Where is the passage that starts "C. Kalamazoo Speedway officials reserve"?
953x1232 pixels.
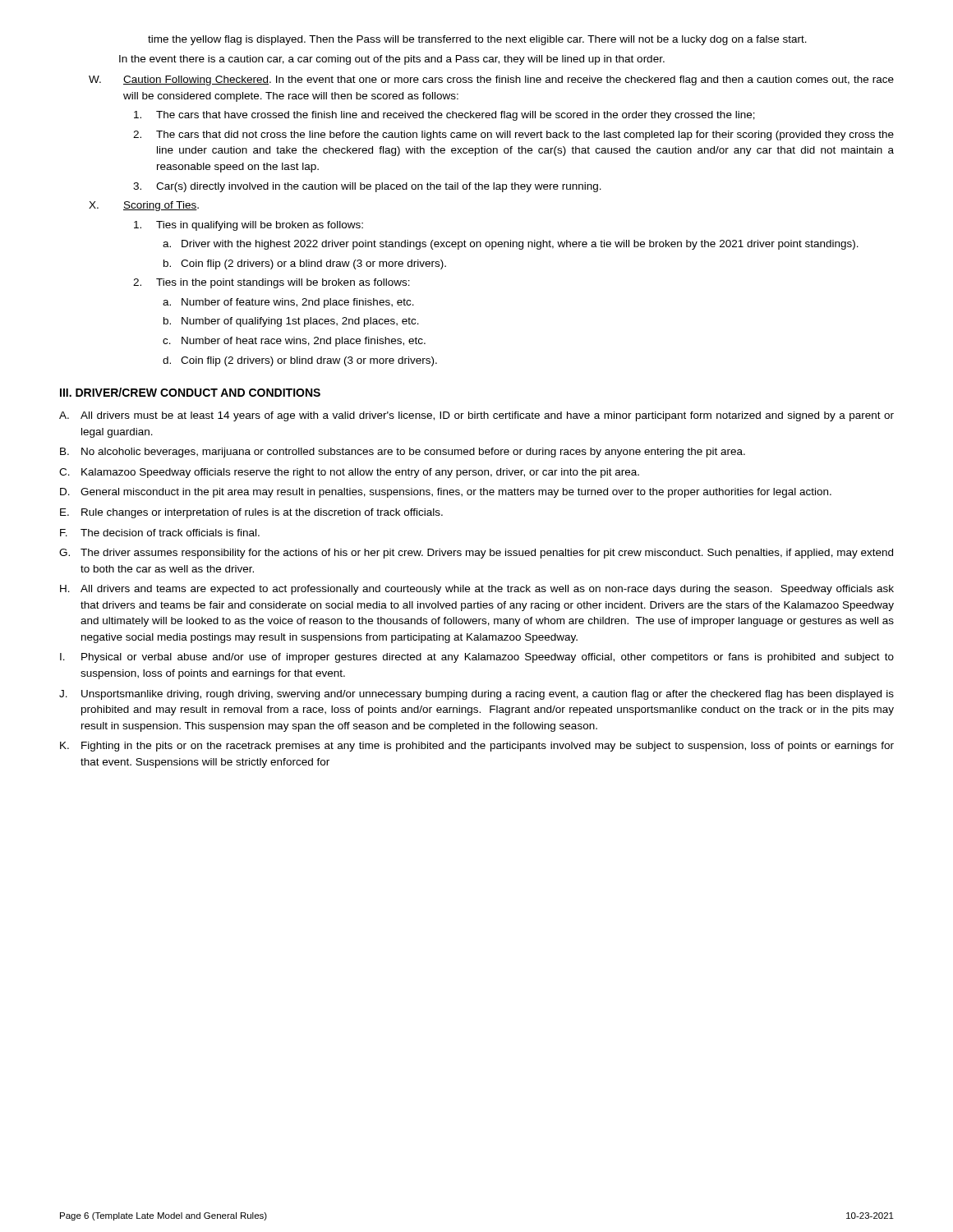point(350,472)
